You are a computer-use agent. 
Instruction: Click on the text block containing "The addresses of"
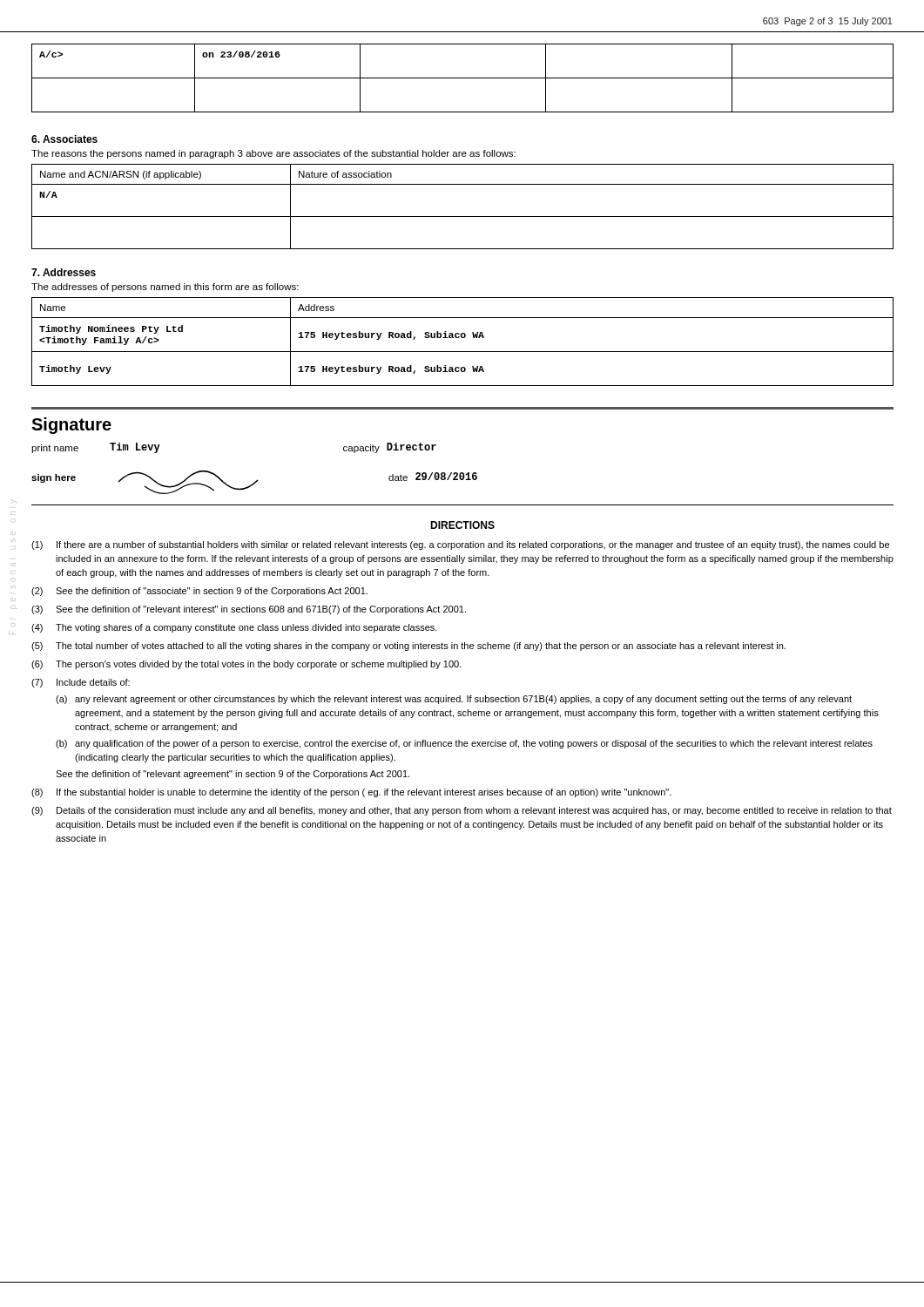(x=165, y=287)
